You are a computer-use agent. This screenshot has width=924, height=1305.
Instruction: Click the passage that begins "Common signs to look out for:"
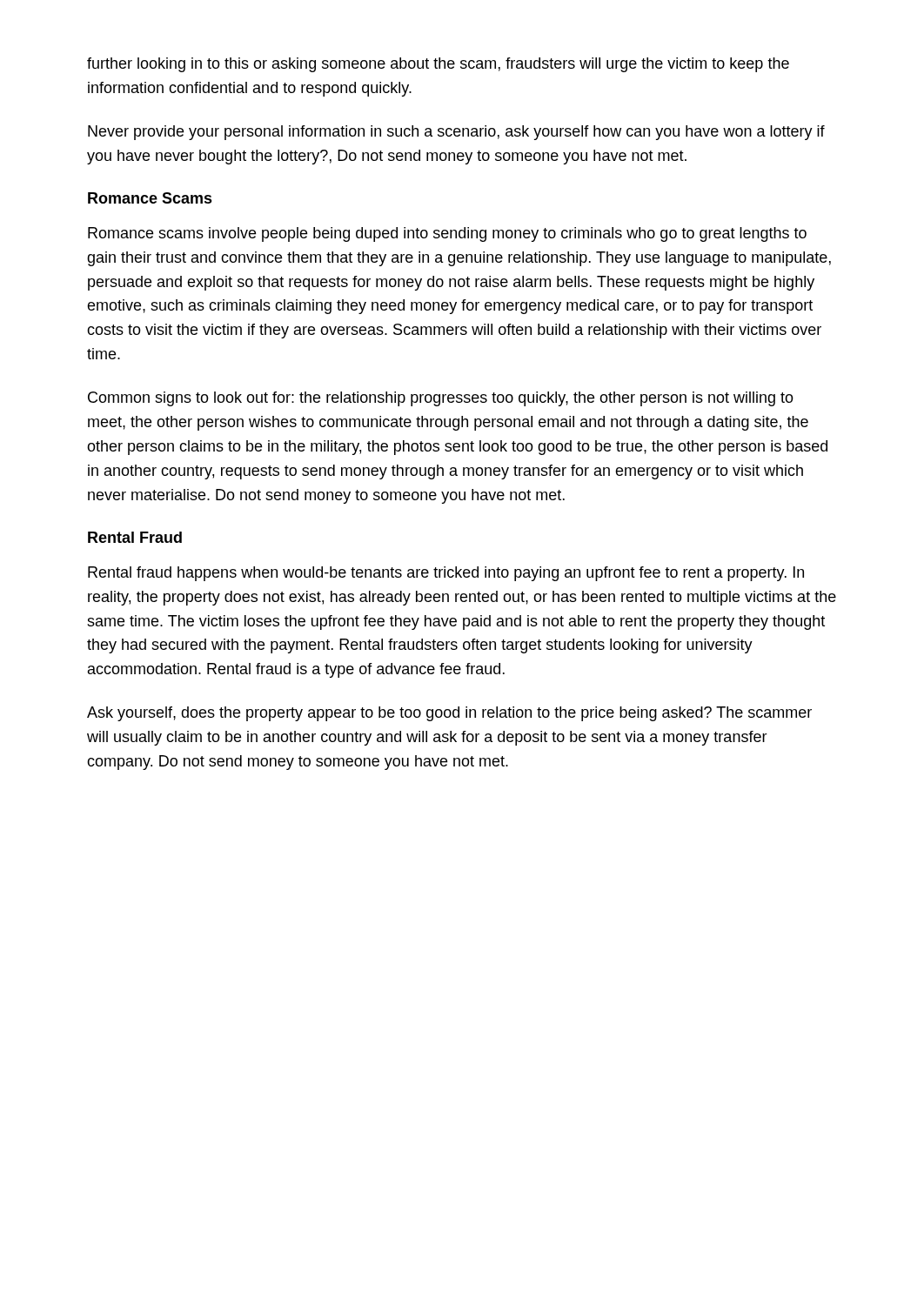tap(458, 446)
